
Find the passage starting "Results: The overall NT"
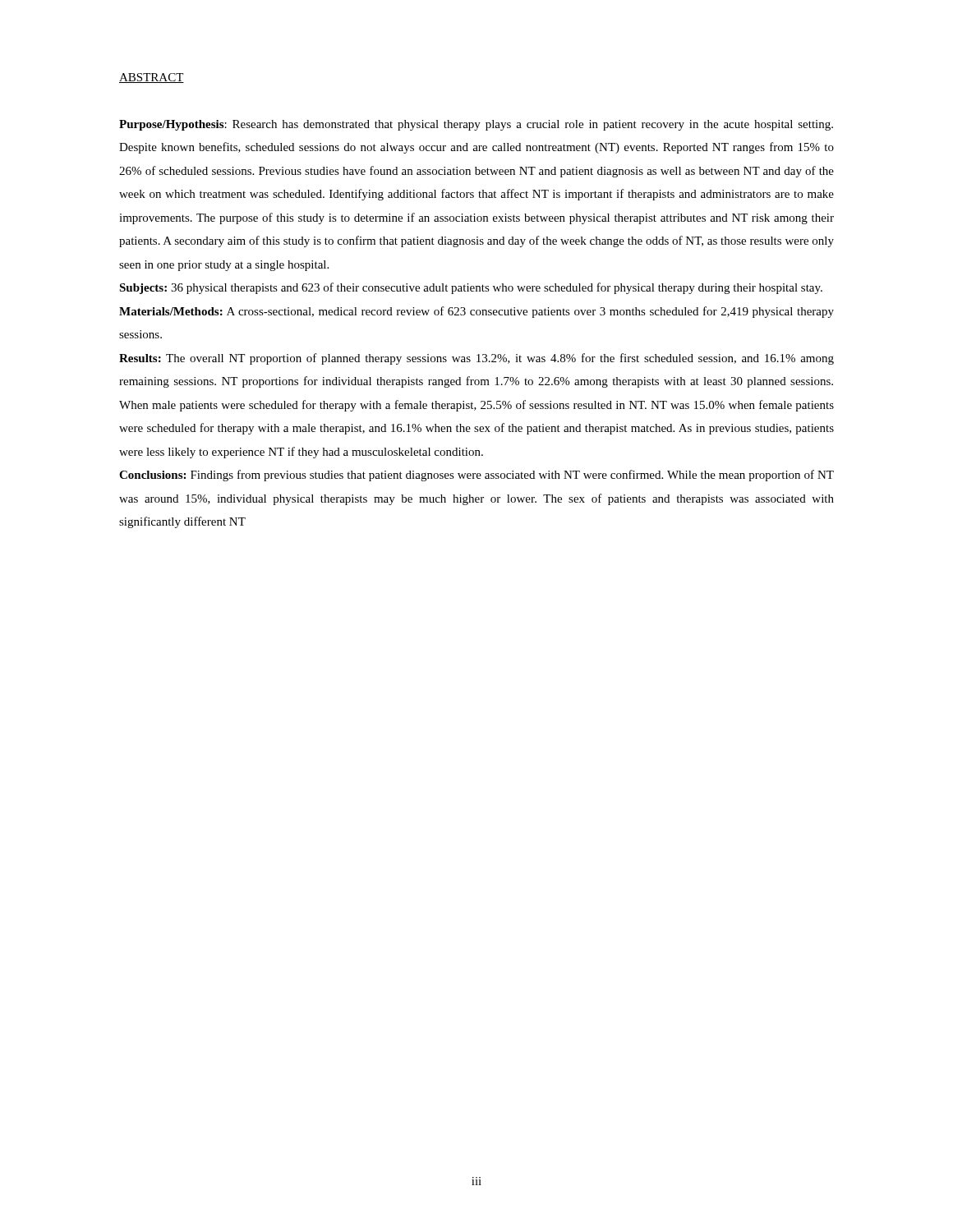(x=476, y=405)
